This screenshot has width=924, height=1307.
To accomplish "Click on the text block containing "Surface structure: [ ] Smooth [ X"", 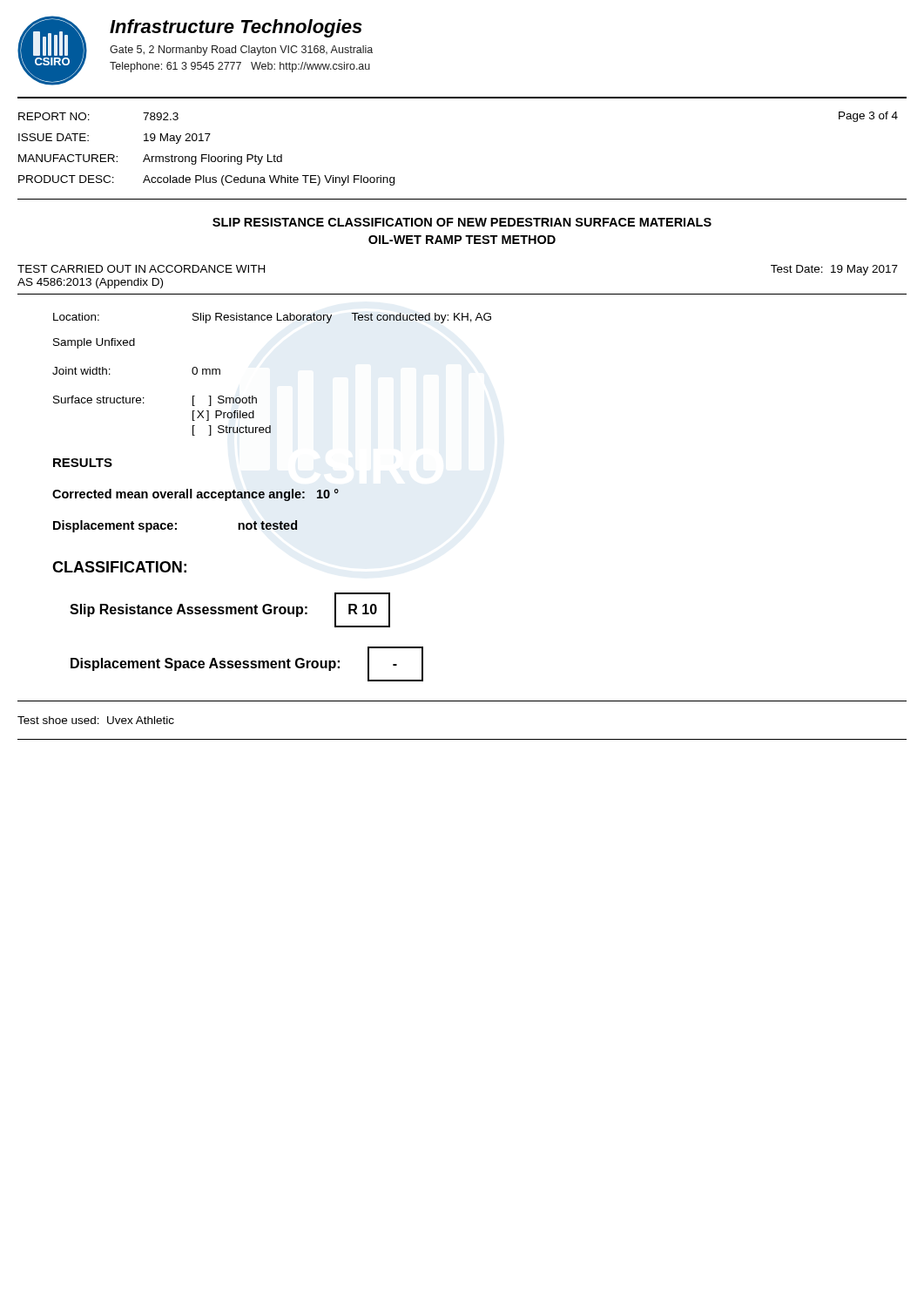I will click(x=103, y=400).
